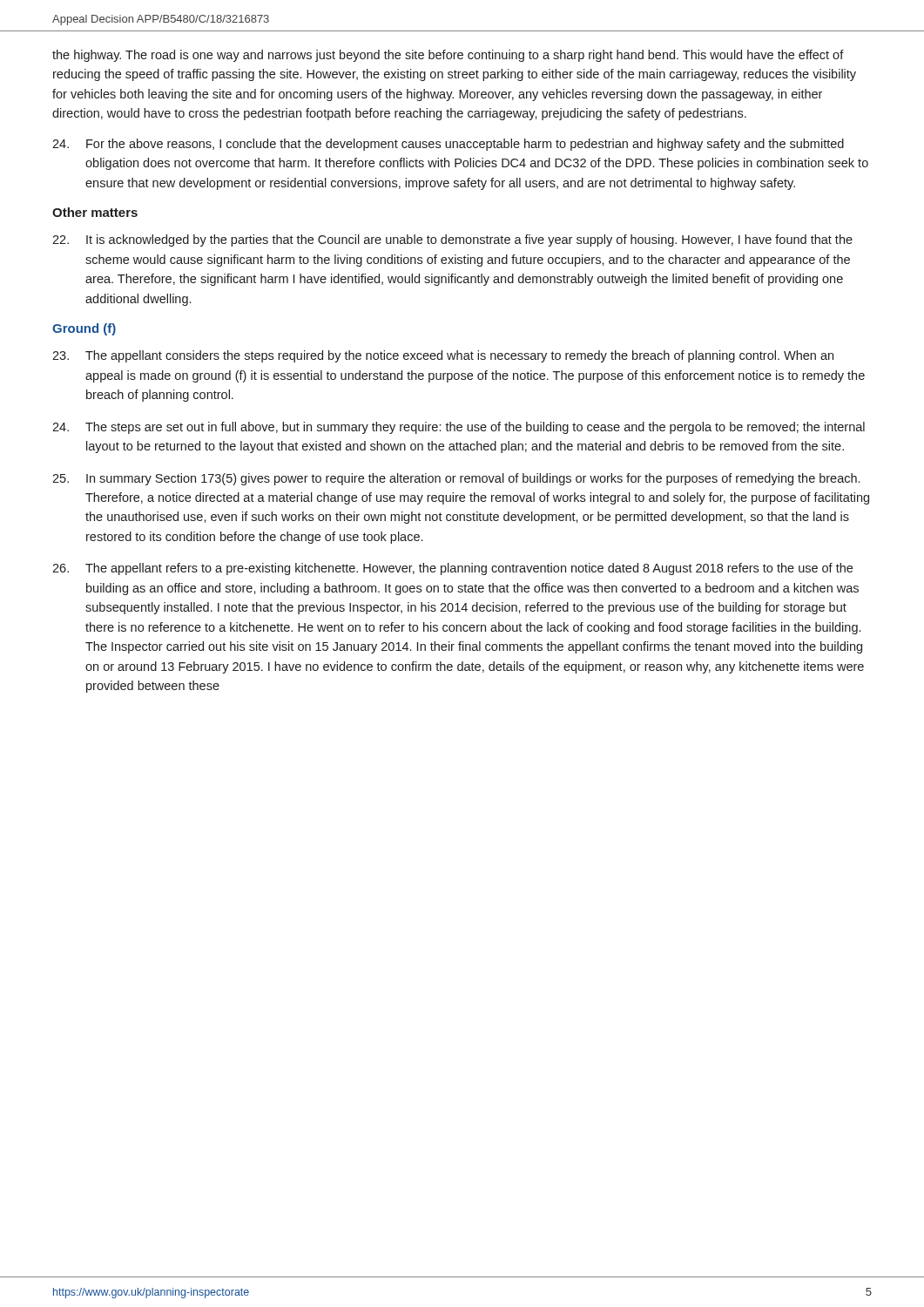Locate the section header containing "Other matters"
Viewport: 924px width, 1307px height.
(95, 212)
